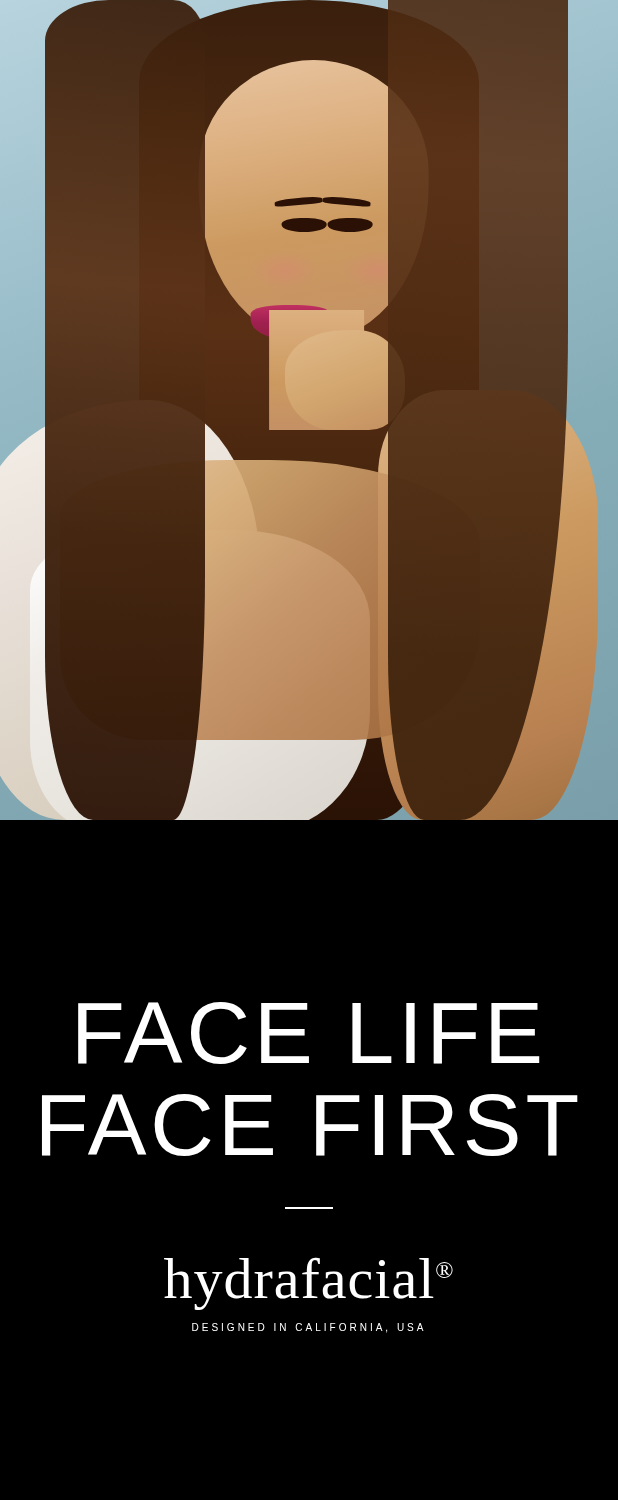Find the photo
This screenshot has height=1500, width=618.
coord(309,410)
